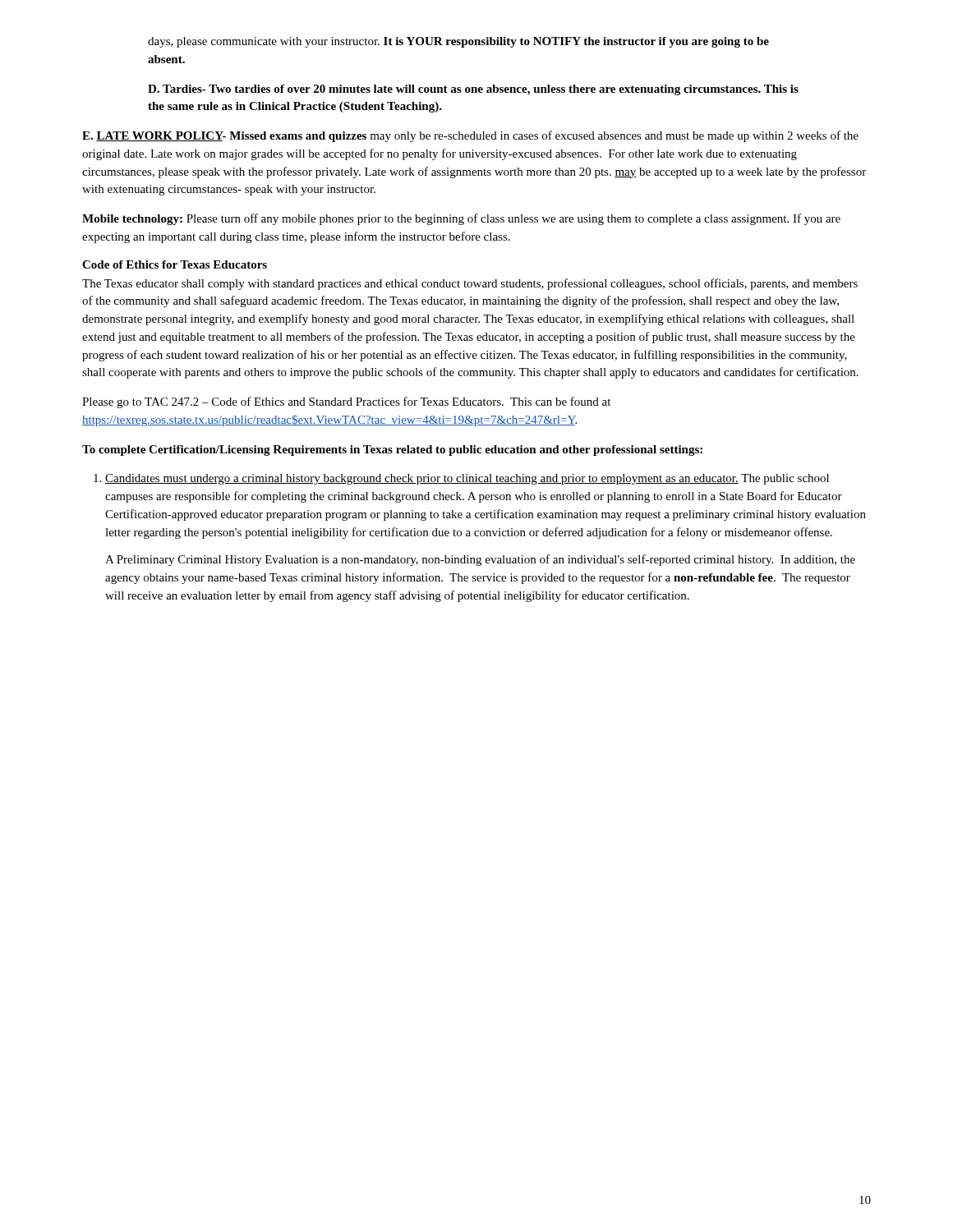Select the text block with the text "E. LATE WORK POLICY- Missed exams"
The image size is (953, 1232).
[474, 162]
